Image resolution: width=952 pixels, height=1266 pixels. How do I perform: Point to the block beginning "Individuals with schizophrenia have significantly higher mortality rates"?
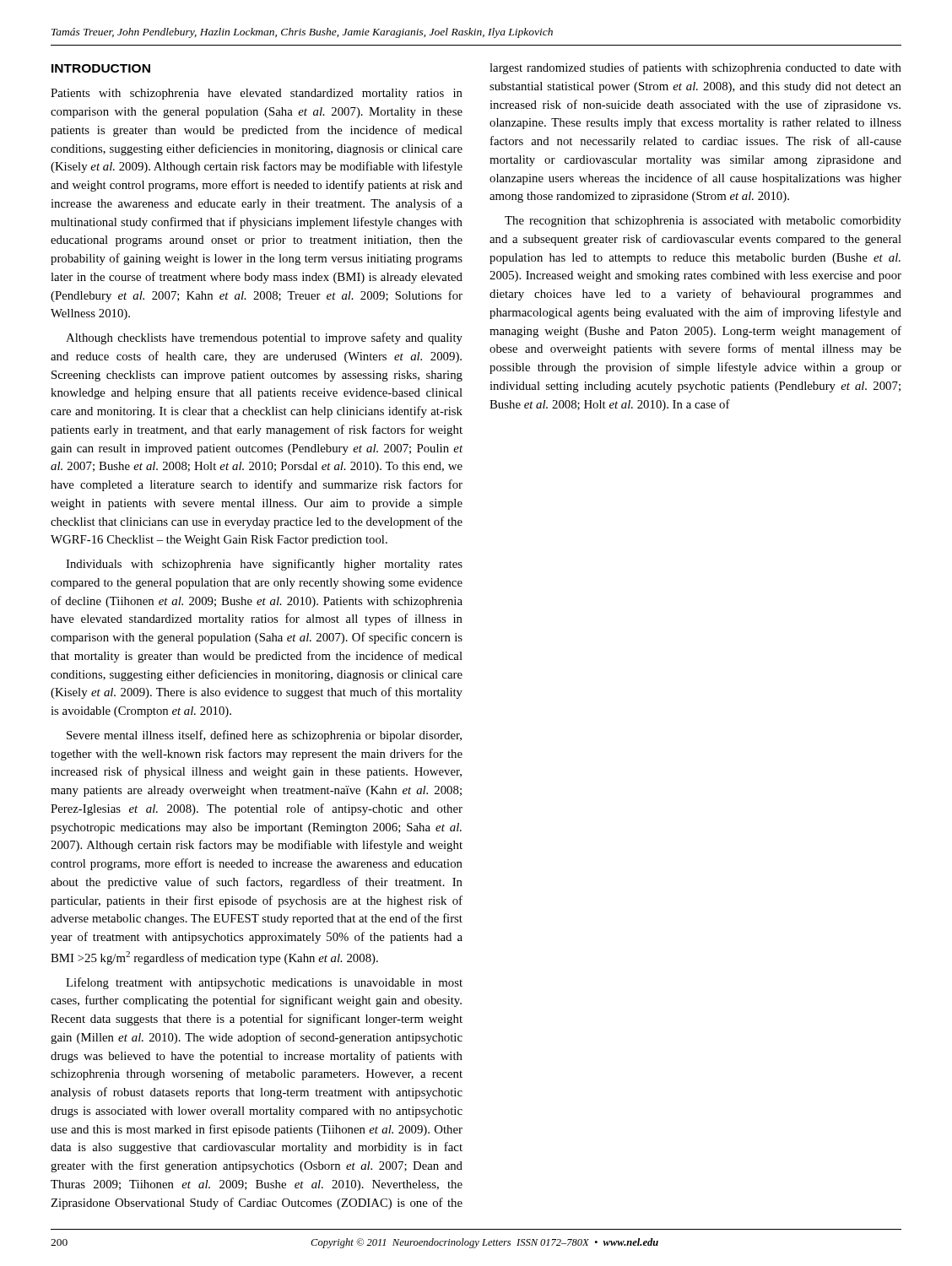[257, 637]
